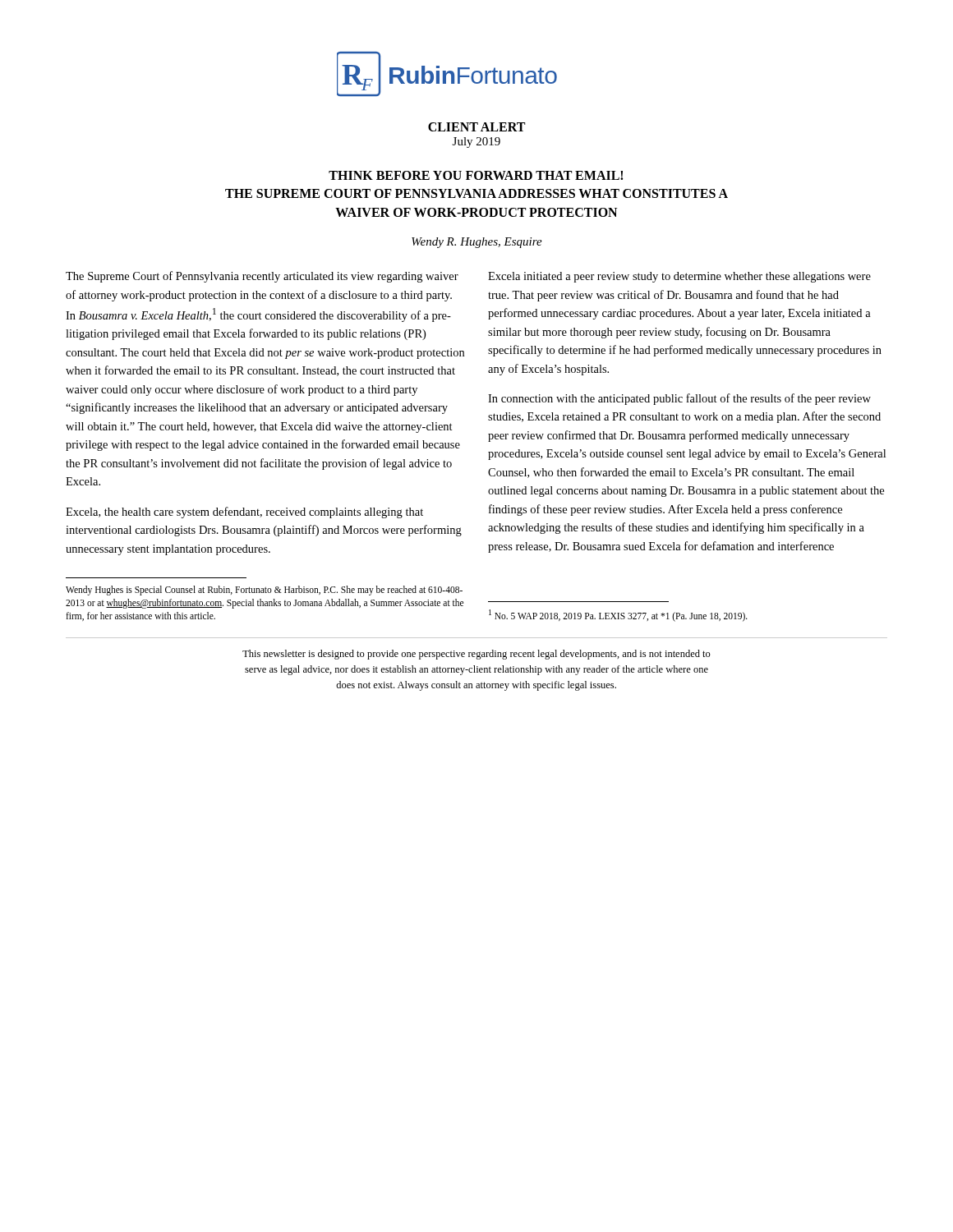Locate the logo
This screenshot has width=953, height=1232.
coord(476,77)
